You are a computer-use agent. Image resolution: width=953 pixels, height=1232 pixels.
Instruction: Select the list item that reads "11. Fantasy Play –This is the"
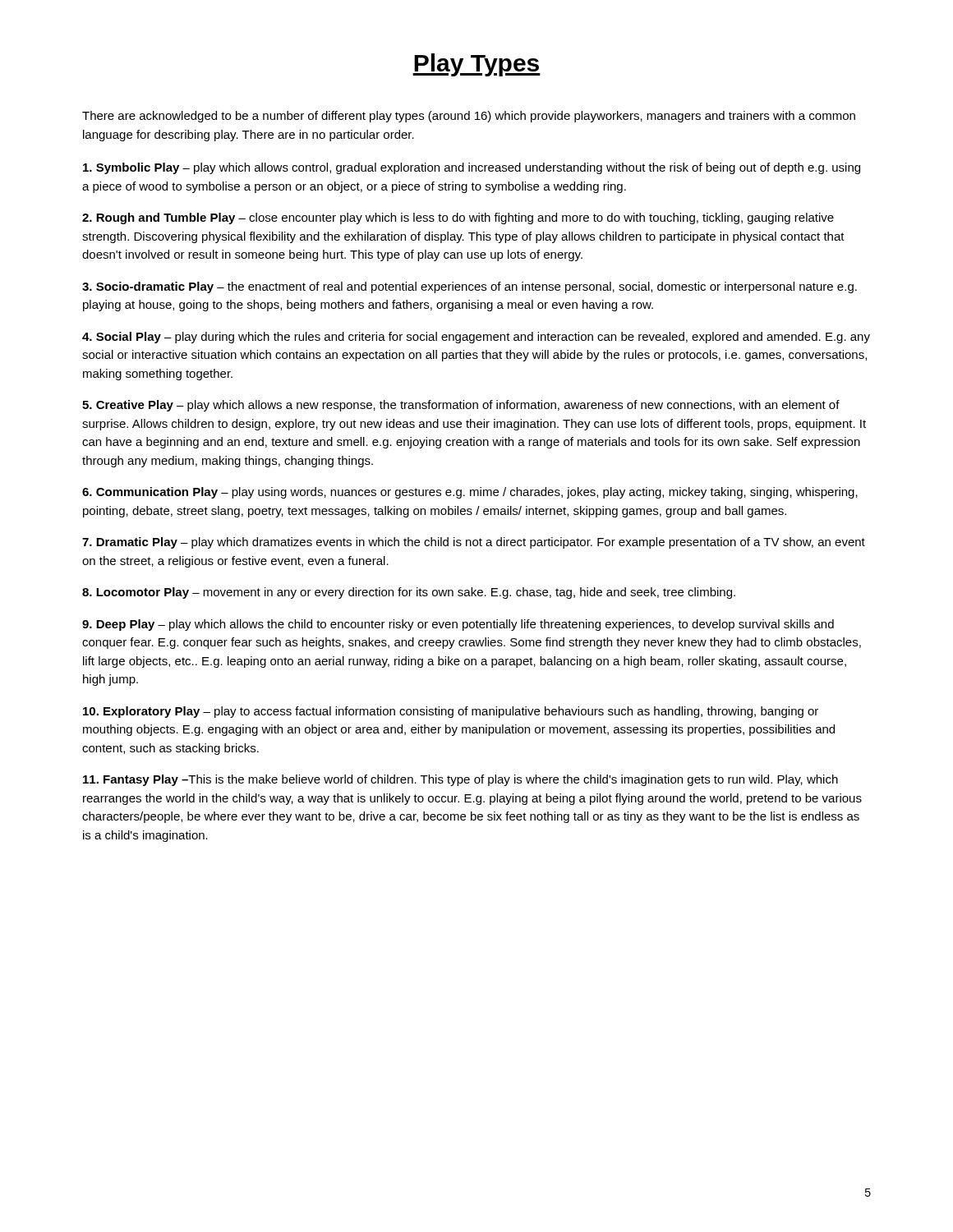coord(472,807)
